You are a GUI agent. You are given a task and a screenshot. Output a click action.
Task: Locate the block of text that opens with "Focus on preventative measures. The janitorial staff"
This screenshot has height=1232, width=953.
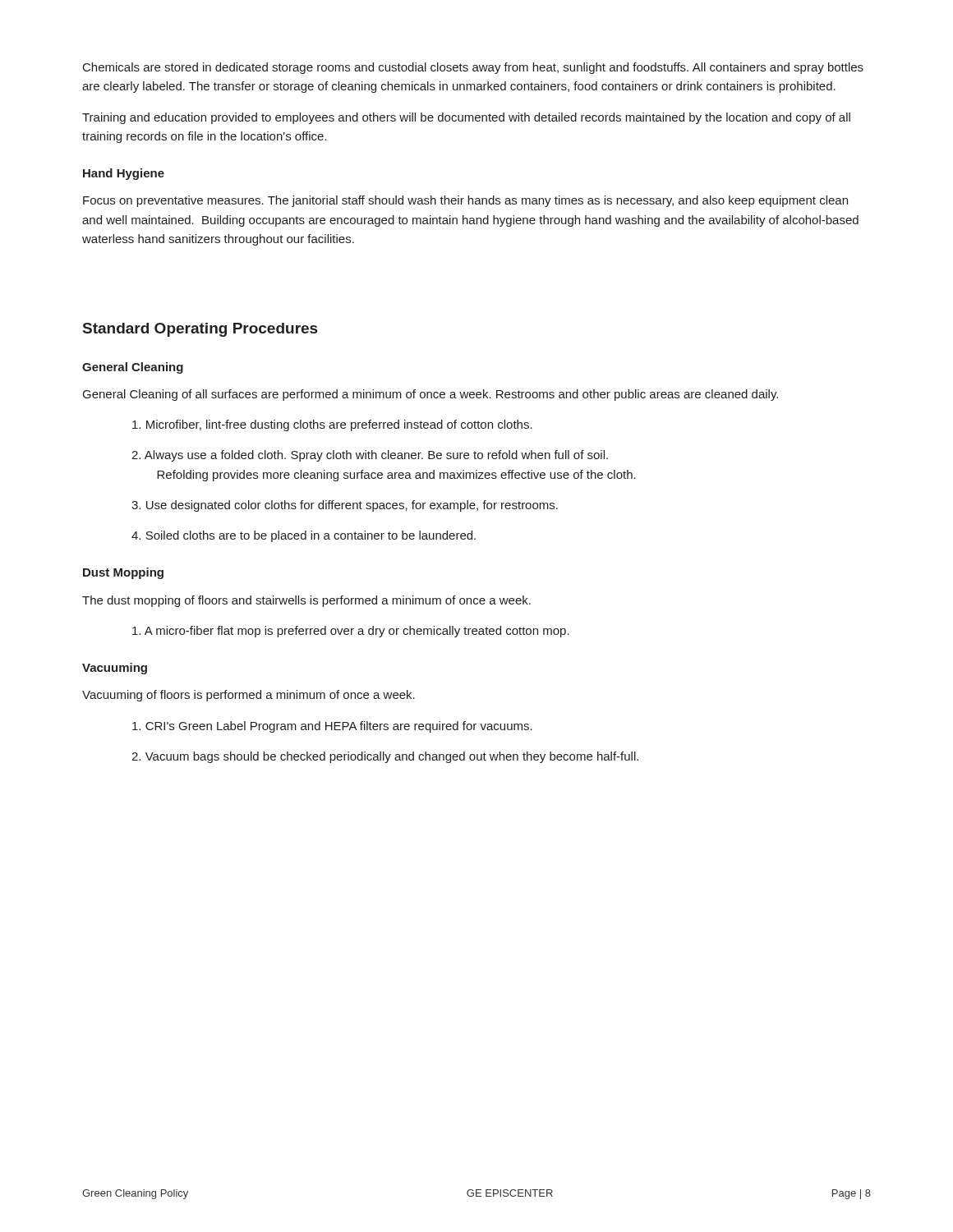click(476, 219)
